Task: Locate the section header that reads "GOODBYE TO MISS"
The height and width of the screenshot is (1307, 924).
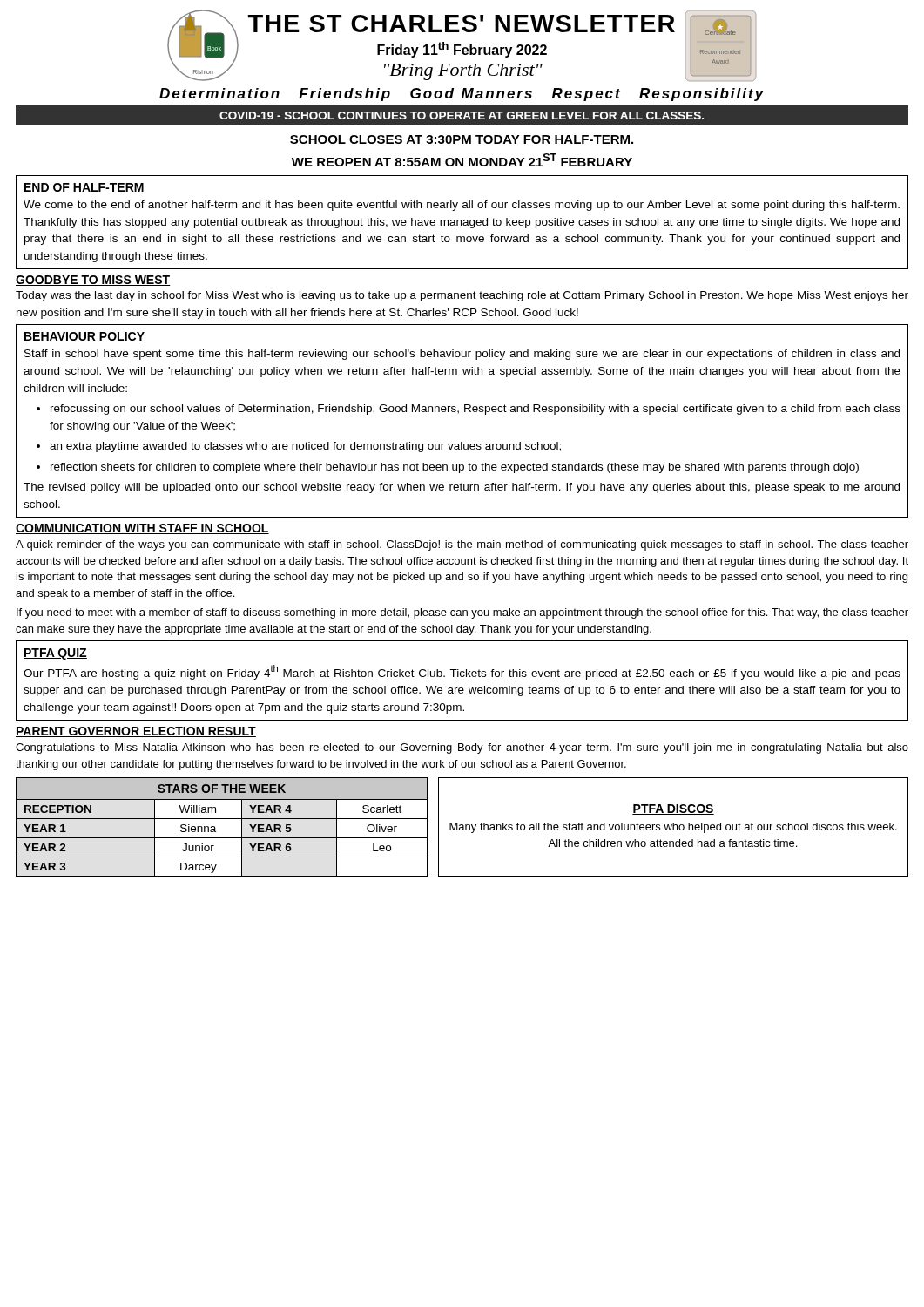Action: point(93,280)
